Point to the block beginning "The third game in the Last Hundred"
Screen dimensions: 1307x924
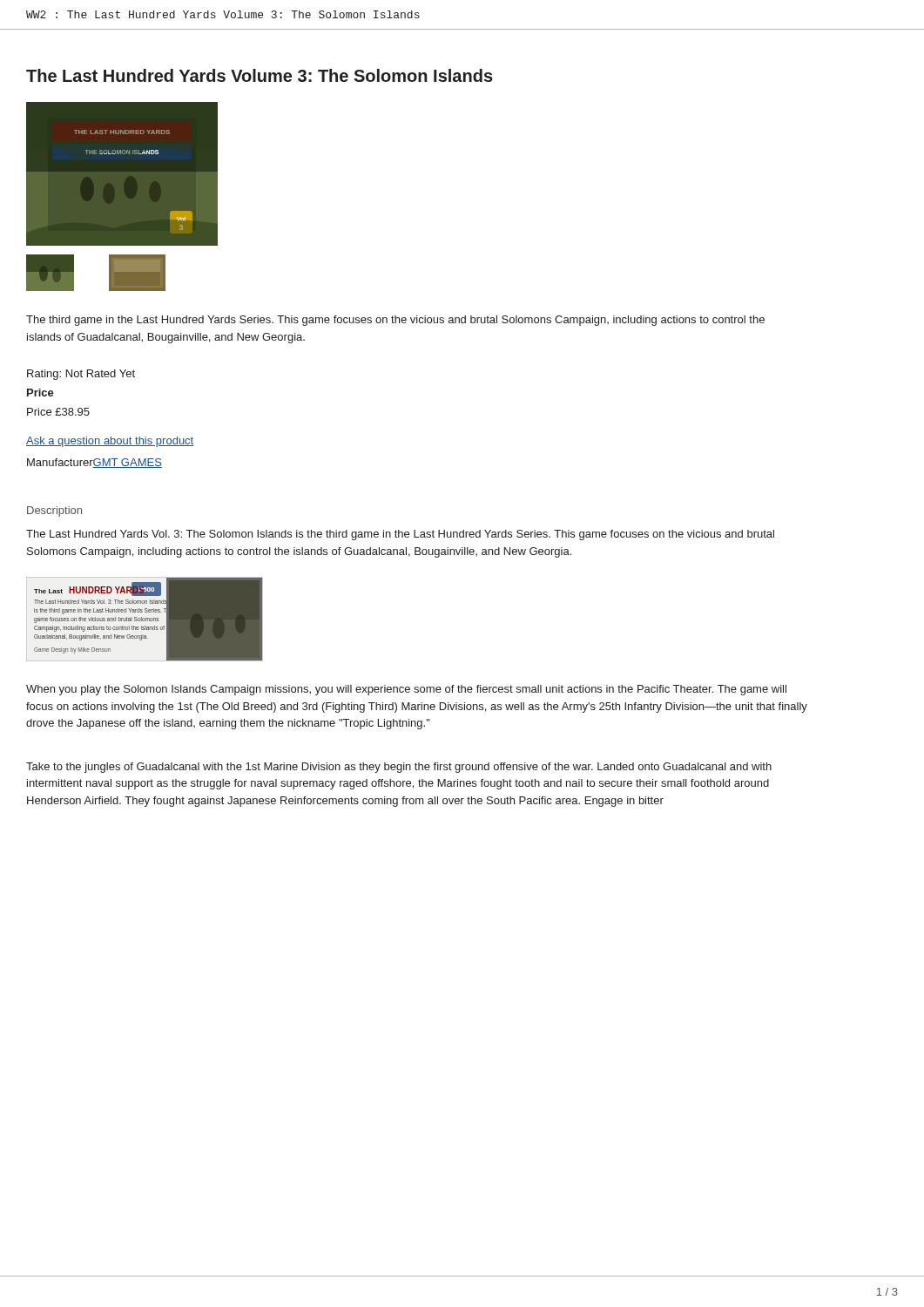[396, 328]
